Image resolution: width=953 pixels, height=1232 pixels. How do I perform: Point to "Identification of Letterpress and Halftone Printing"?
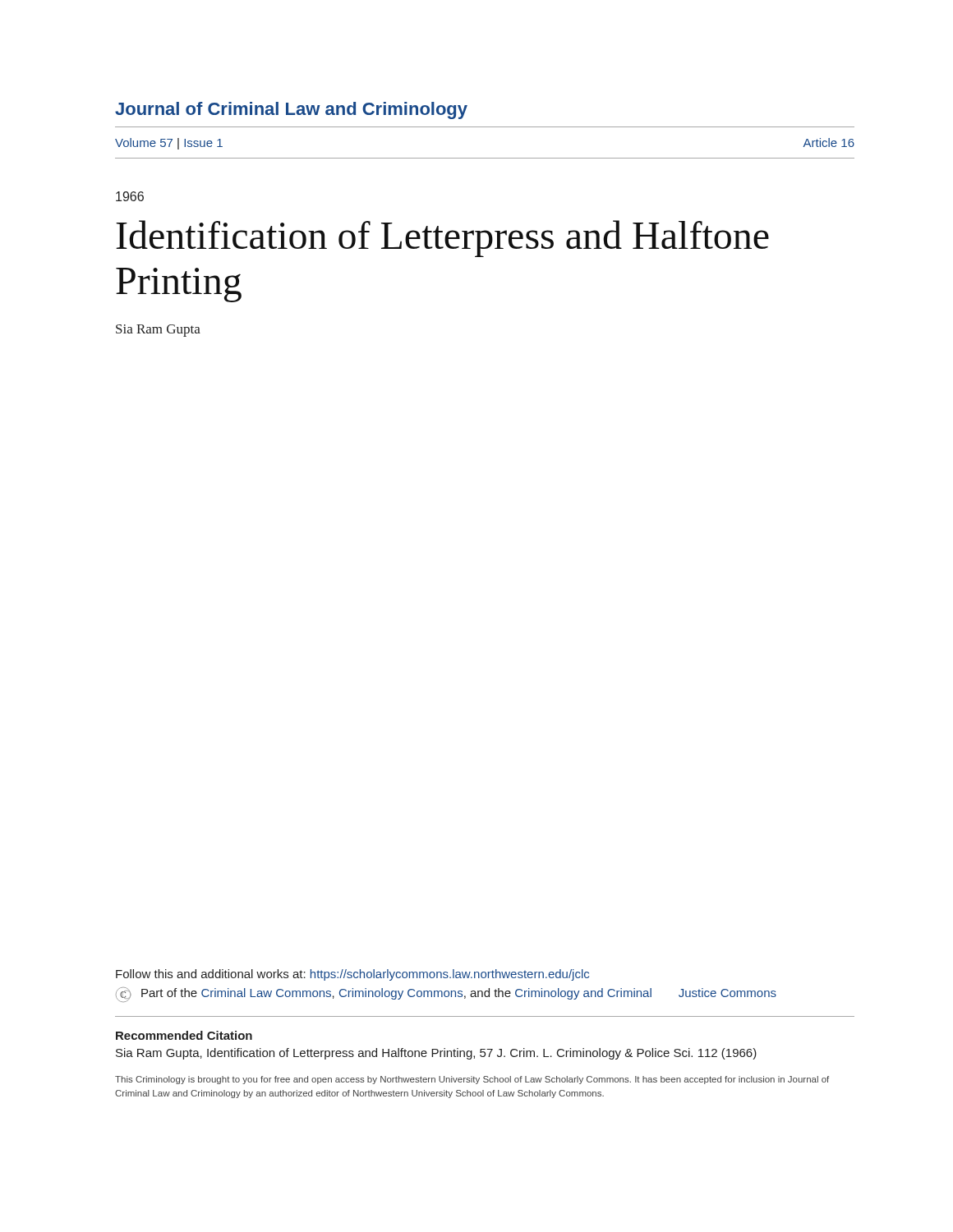[x=442, y=258]
